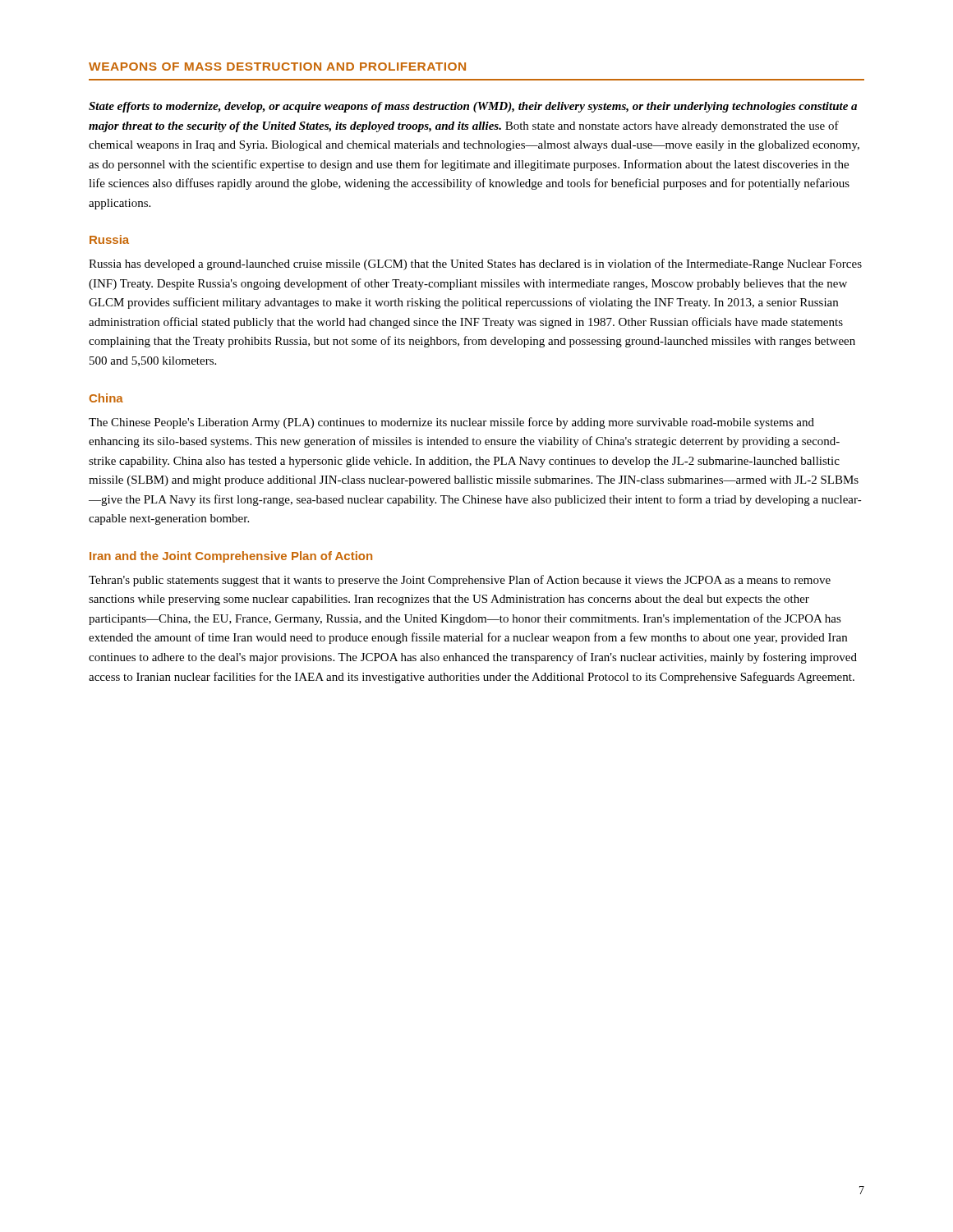
Task: Select the section header that reads "Iran and the"
Action: pos(231,556)
